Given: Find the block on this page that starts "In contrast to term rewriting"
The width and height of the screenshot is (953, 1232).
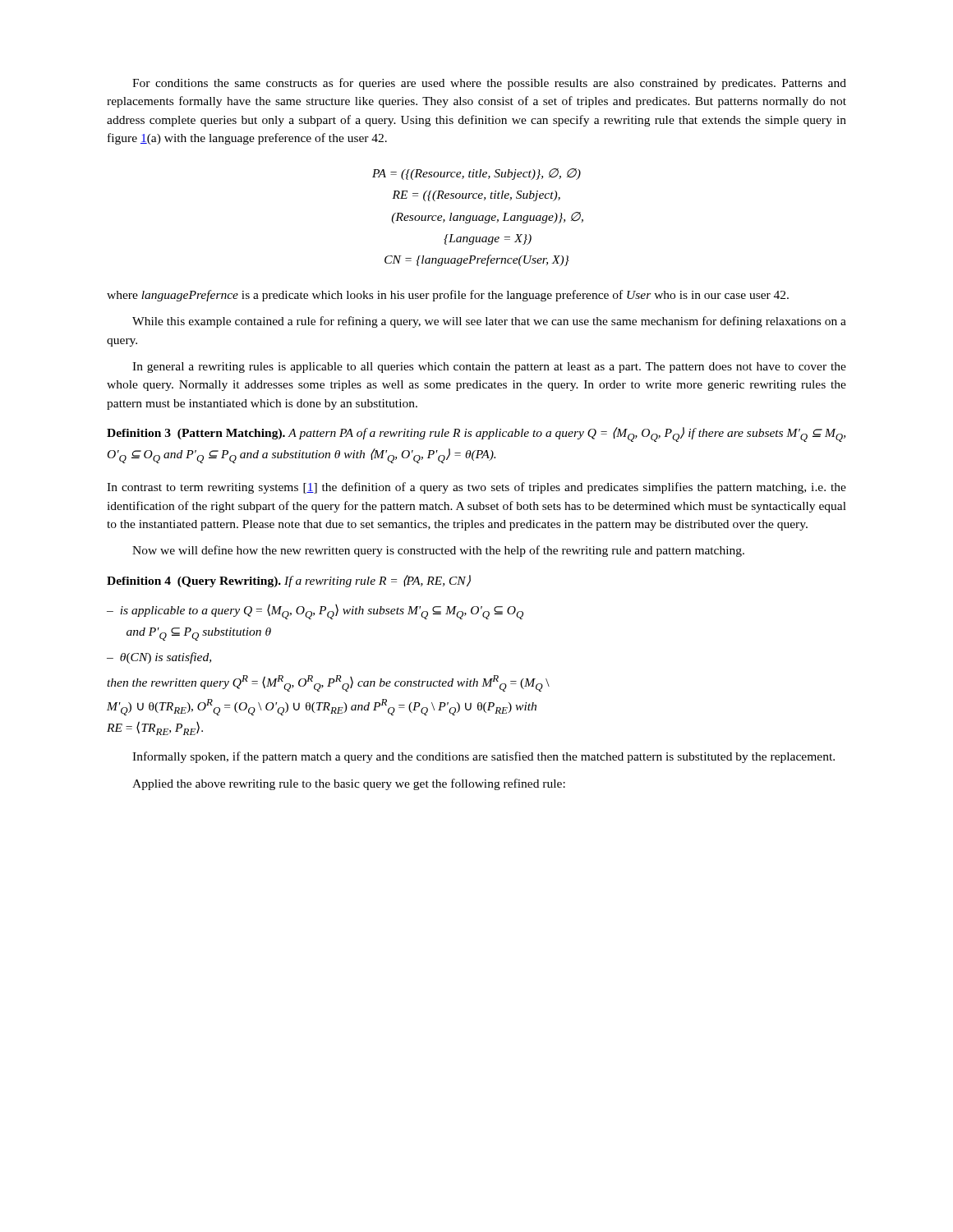Looking at the screenshot, I should click(x=476, y=519).
